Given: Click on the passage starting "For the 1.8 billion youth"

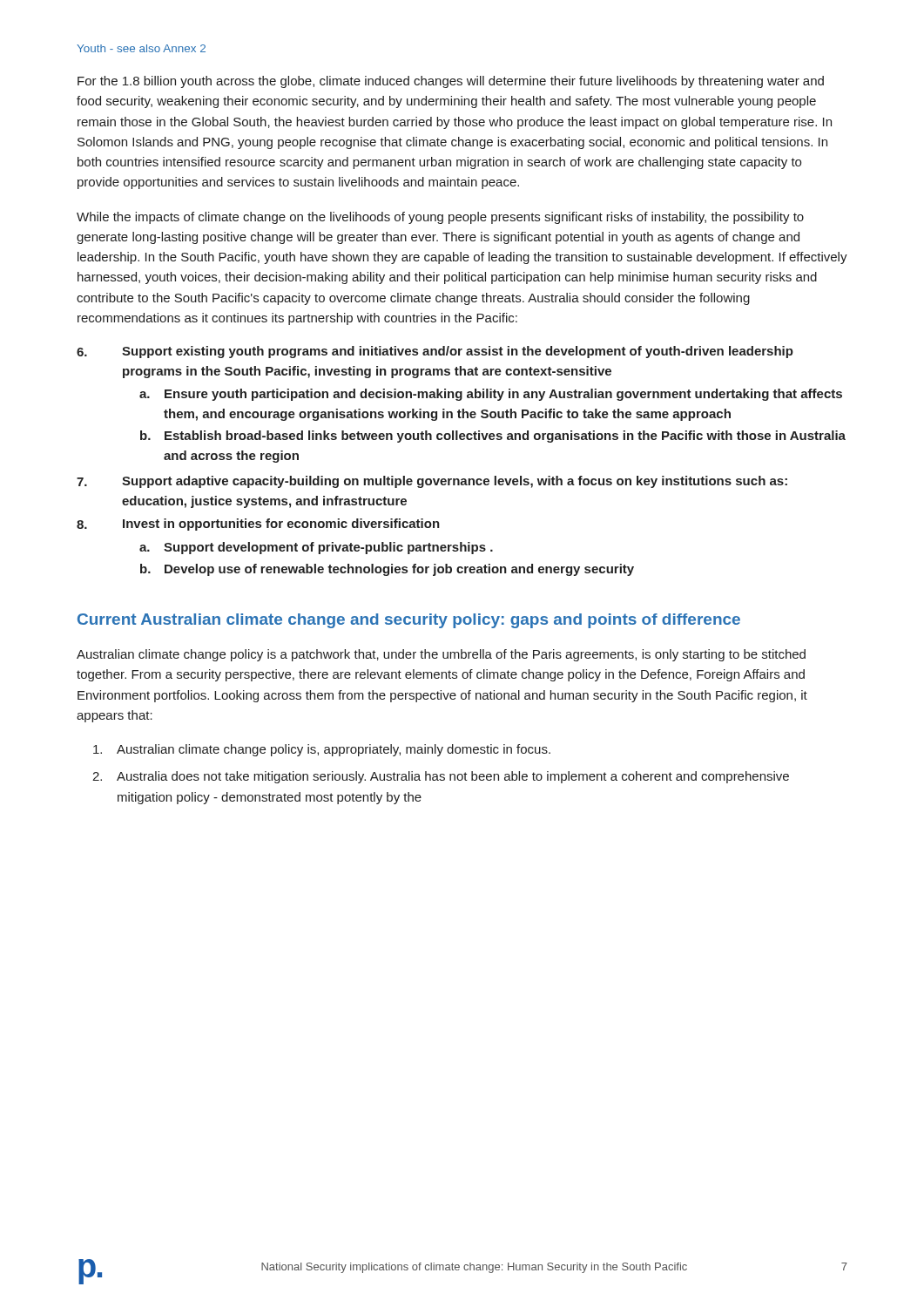Looking at the screenshot, I should [455, 131].
